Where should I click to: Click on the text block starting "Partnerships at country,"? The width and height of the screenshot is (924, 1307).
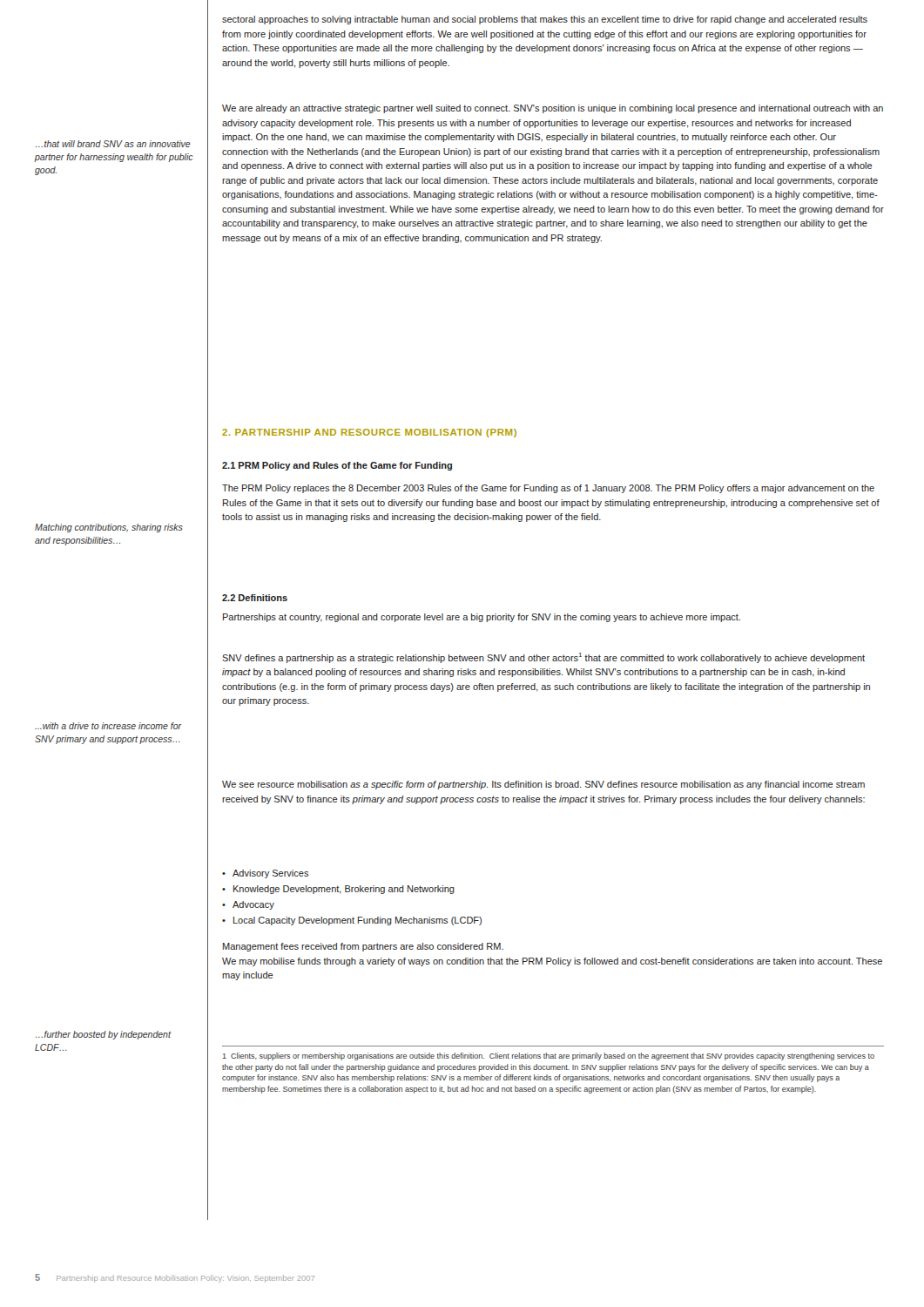point(553,617)
